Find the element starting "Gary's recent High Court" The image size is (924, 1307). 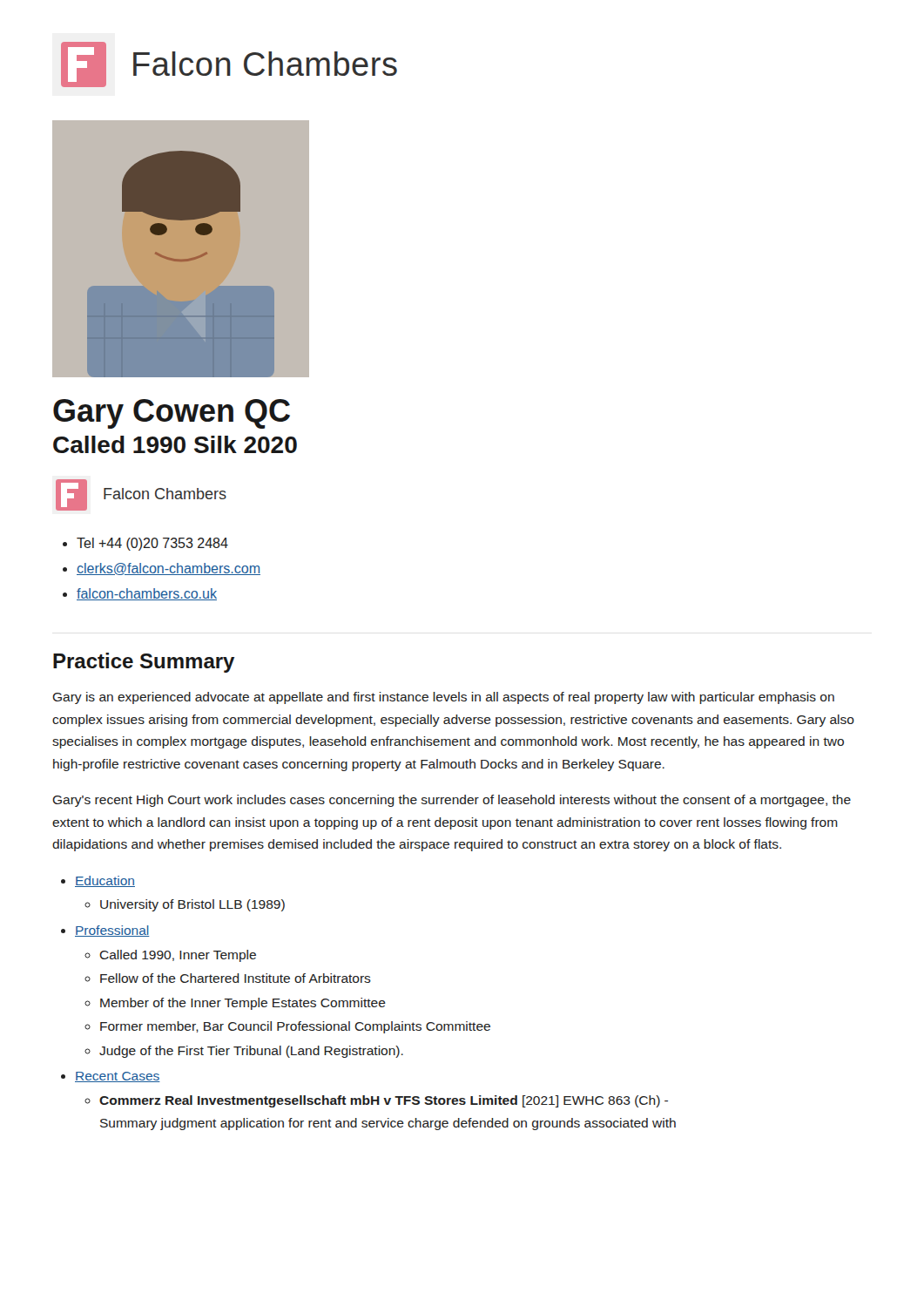point(462,822)
